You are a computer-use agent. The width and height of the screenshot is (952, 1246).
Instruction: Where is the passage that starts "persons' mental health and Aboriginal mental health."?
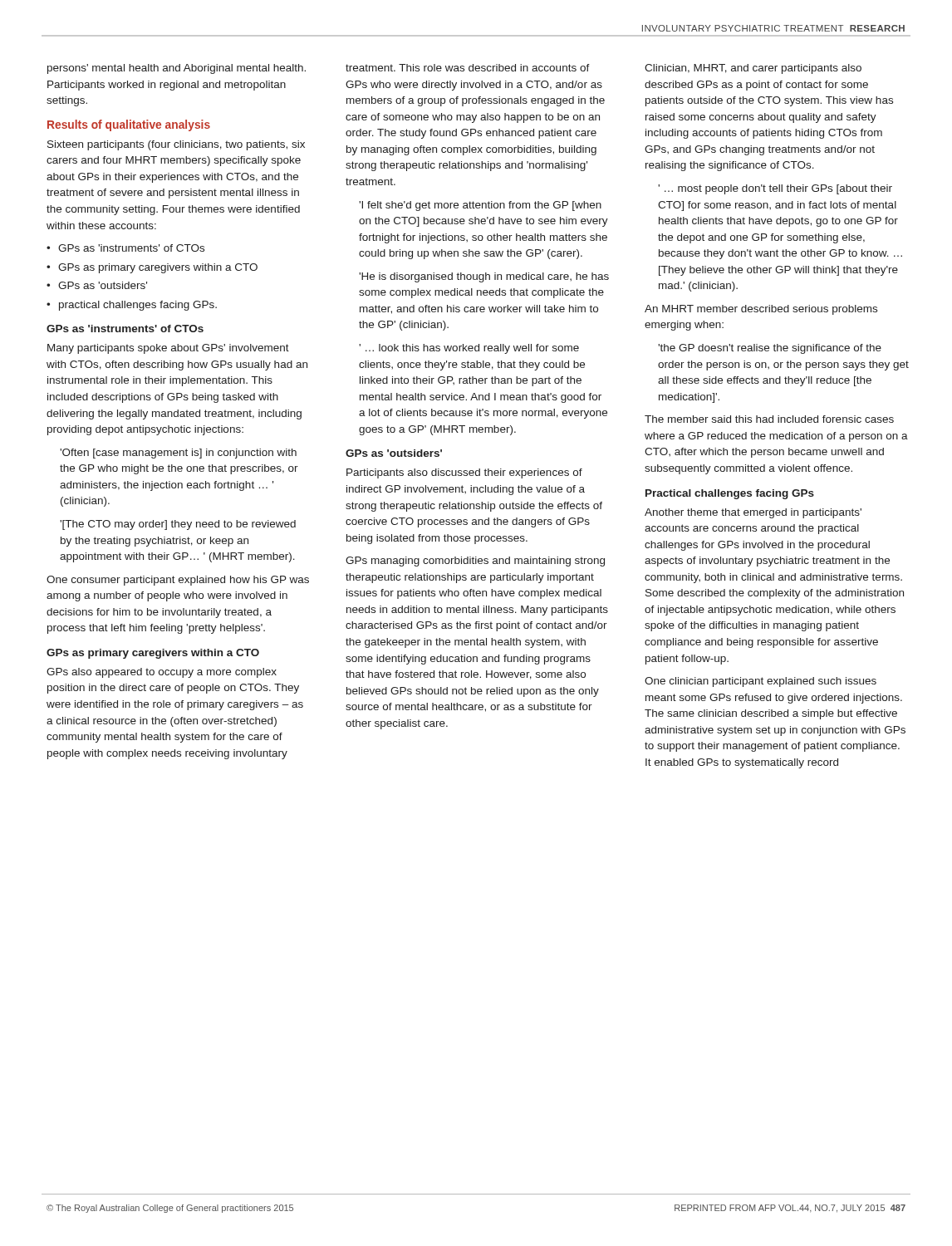pos(179,84)
